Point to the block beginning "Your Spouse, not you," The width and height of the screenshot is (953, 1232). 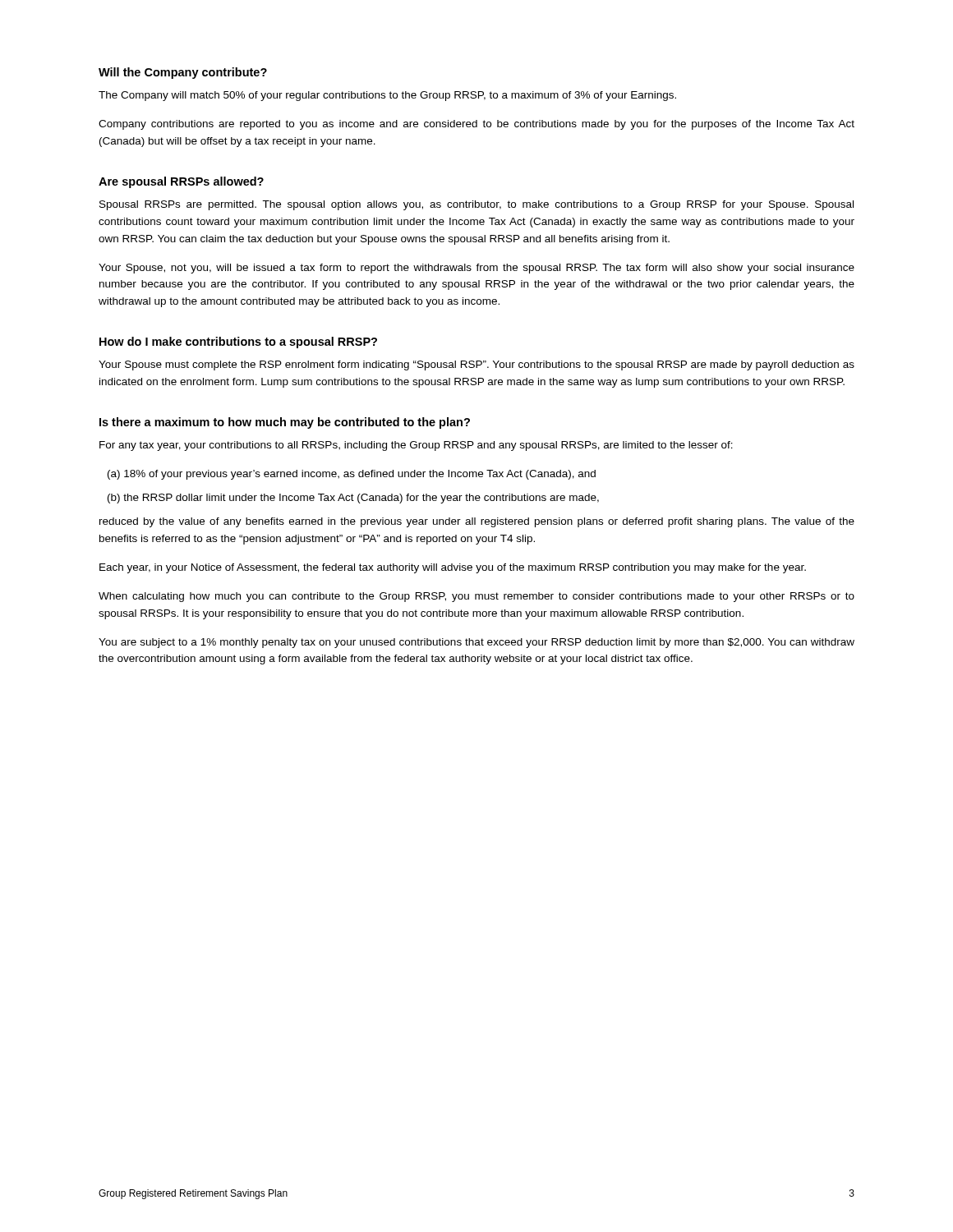click(476, 284)
